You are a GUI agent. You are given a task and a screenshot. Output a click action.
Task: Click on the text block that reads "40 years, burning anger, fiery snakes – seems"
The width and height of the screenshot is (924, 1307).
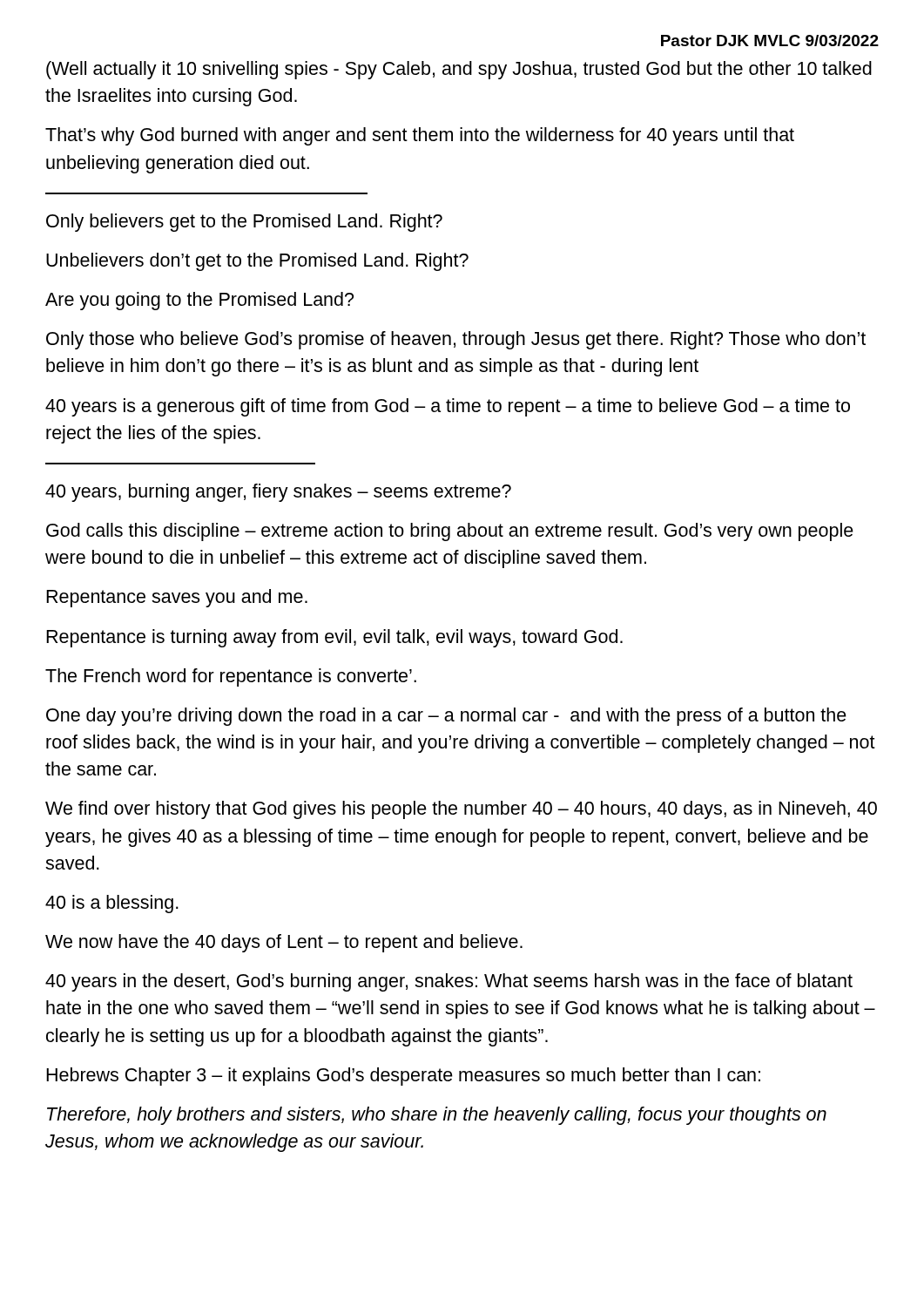278,491
